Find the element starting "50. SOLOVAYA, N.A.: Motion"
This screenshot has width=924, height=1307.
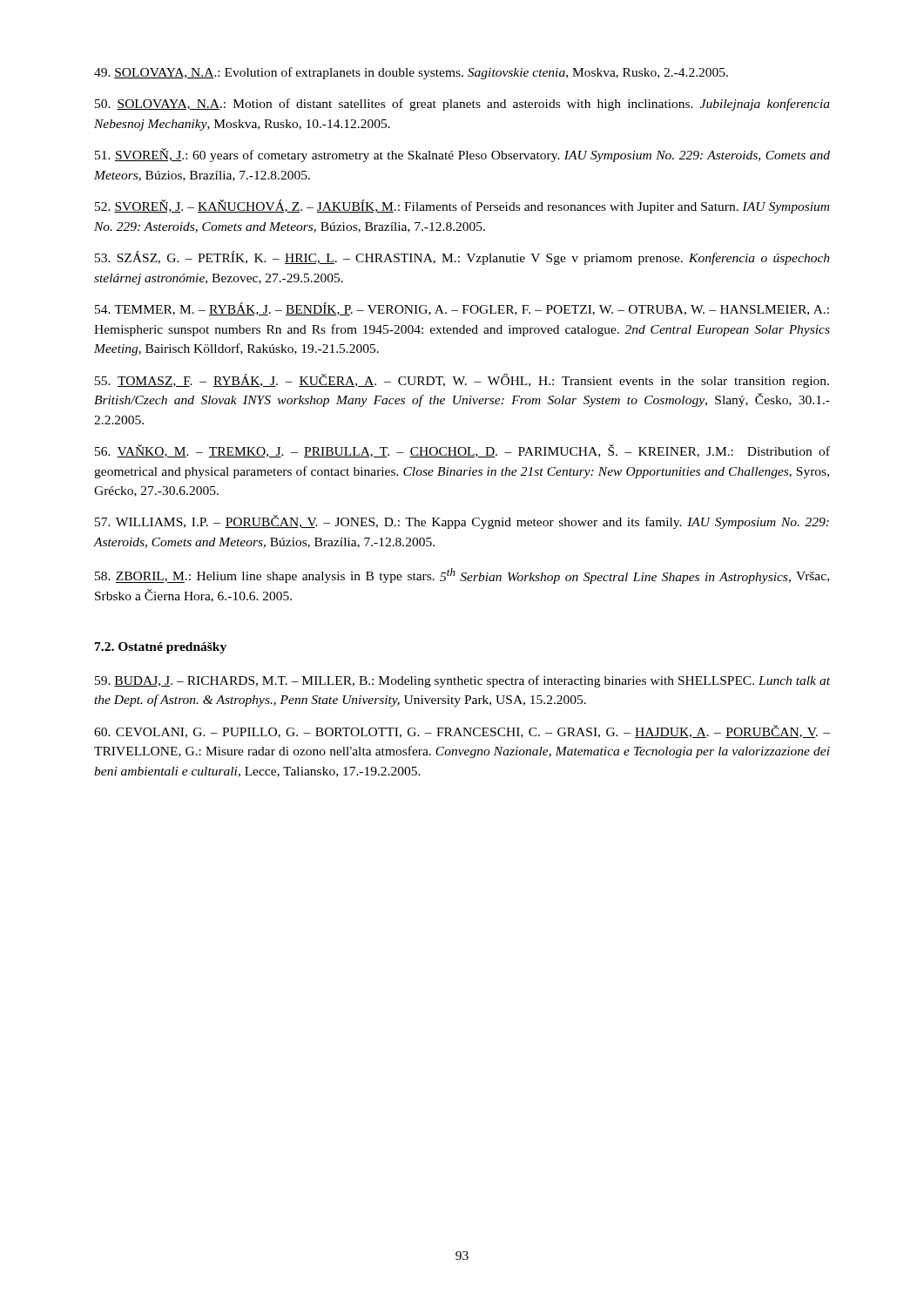click(462, 113)
